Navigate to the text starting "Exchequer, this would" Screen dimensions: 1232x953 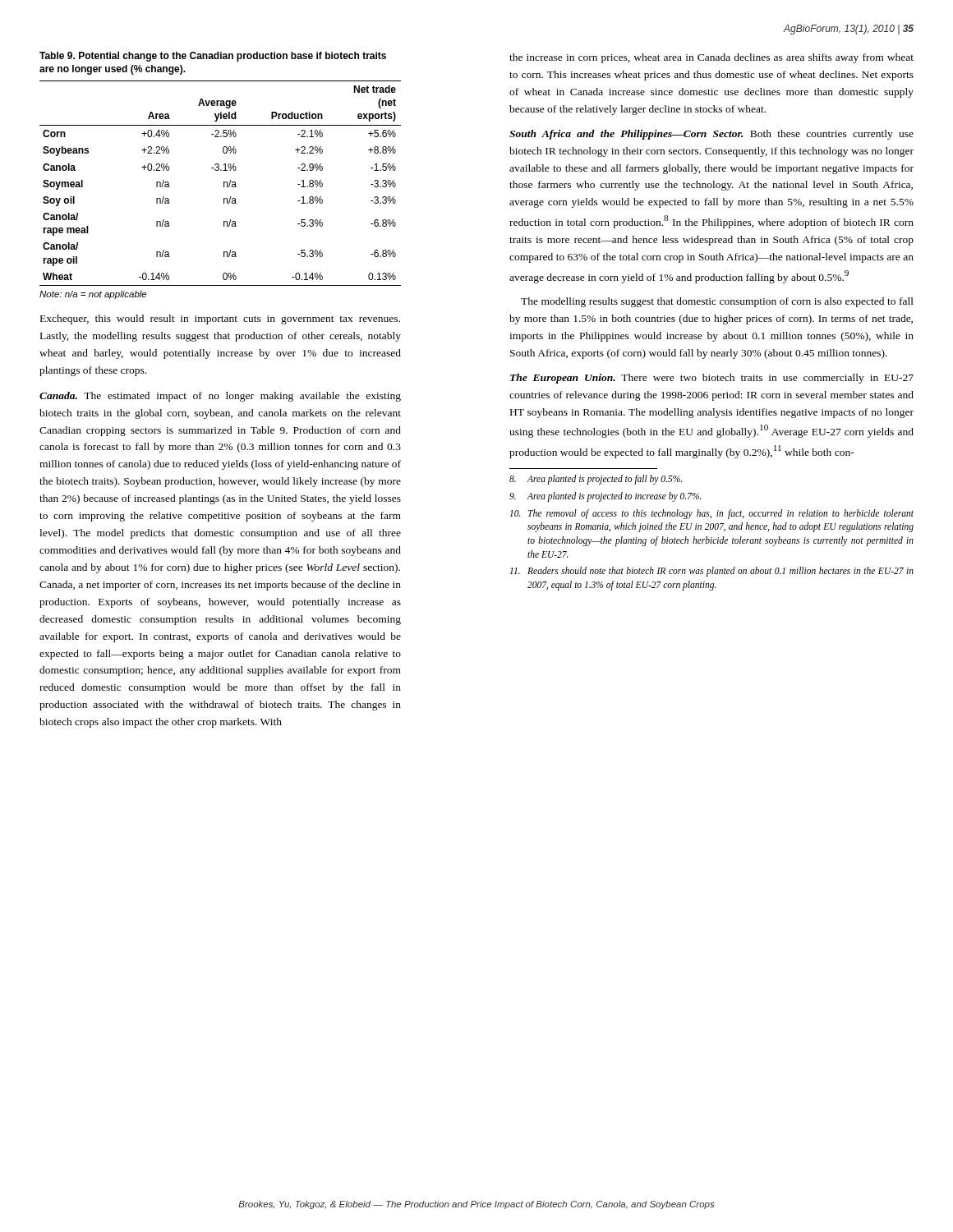click(220, 345)
